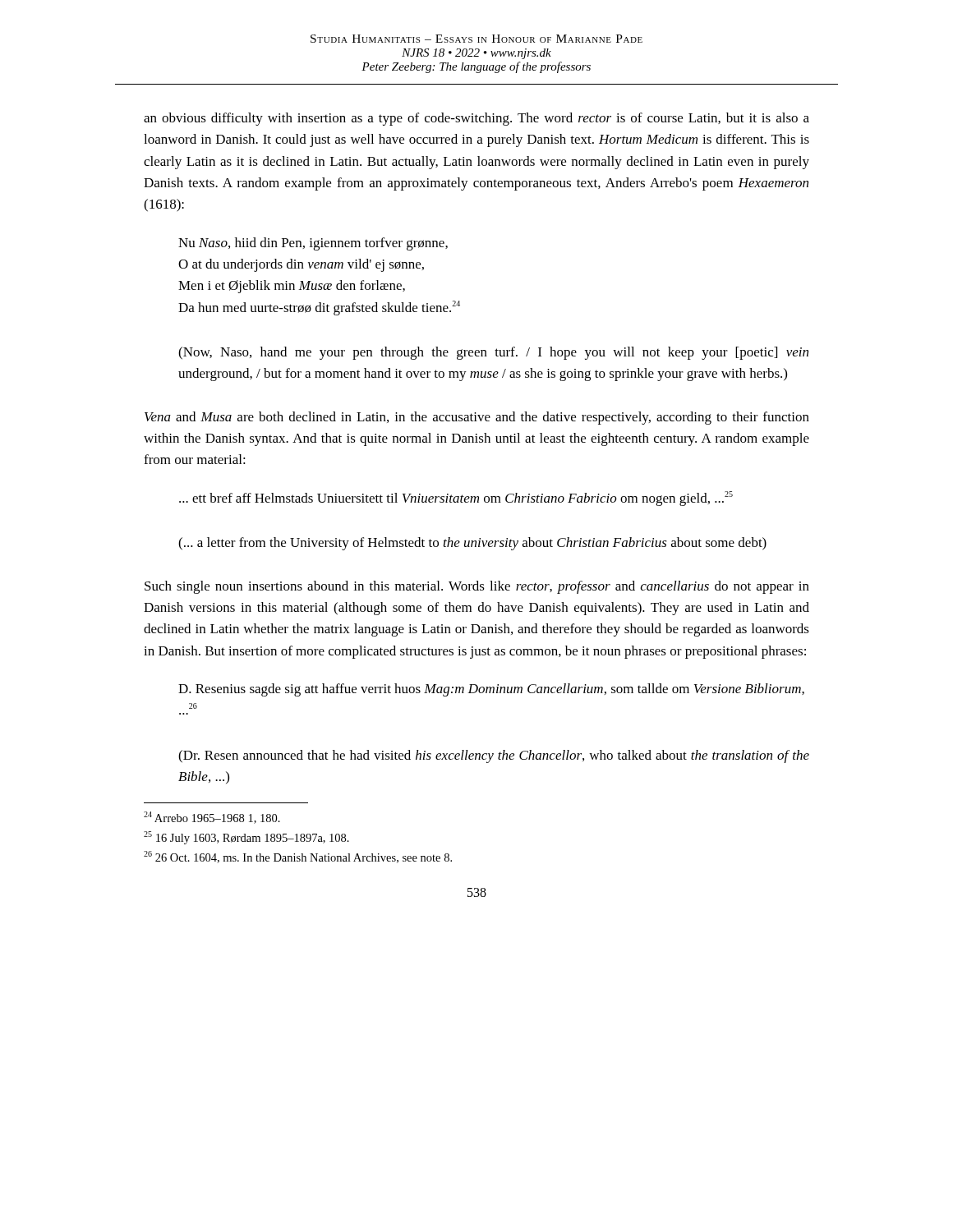953x1232 pixels.
Task: Find the block on this page that starts "(Dr. Resen announced that he"
Action: [494, 766]
